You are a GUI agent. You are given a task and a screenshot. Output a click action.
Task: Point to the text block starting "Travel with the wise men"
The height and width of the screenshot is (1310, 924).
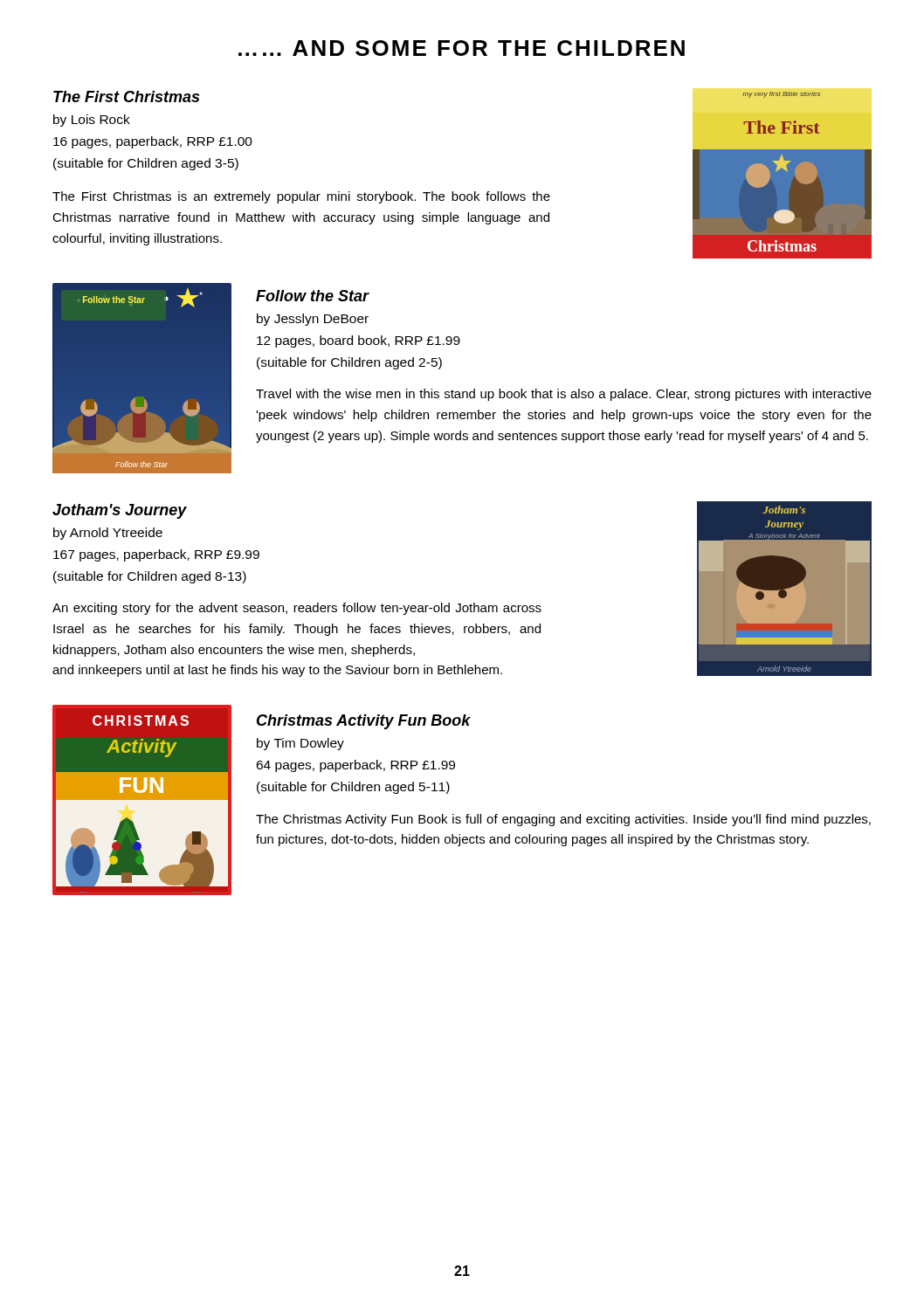tap(564, 414)
